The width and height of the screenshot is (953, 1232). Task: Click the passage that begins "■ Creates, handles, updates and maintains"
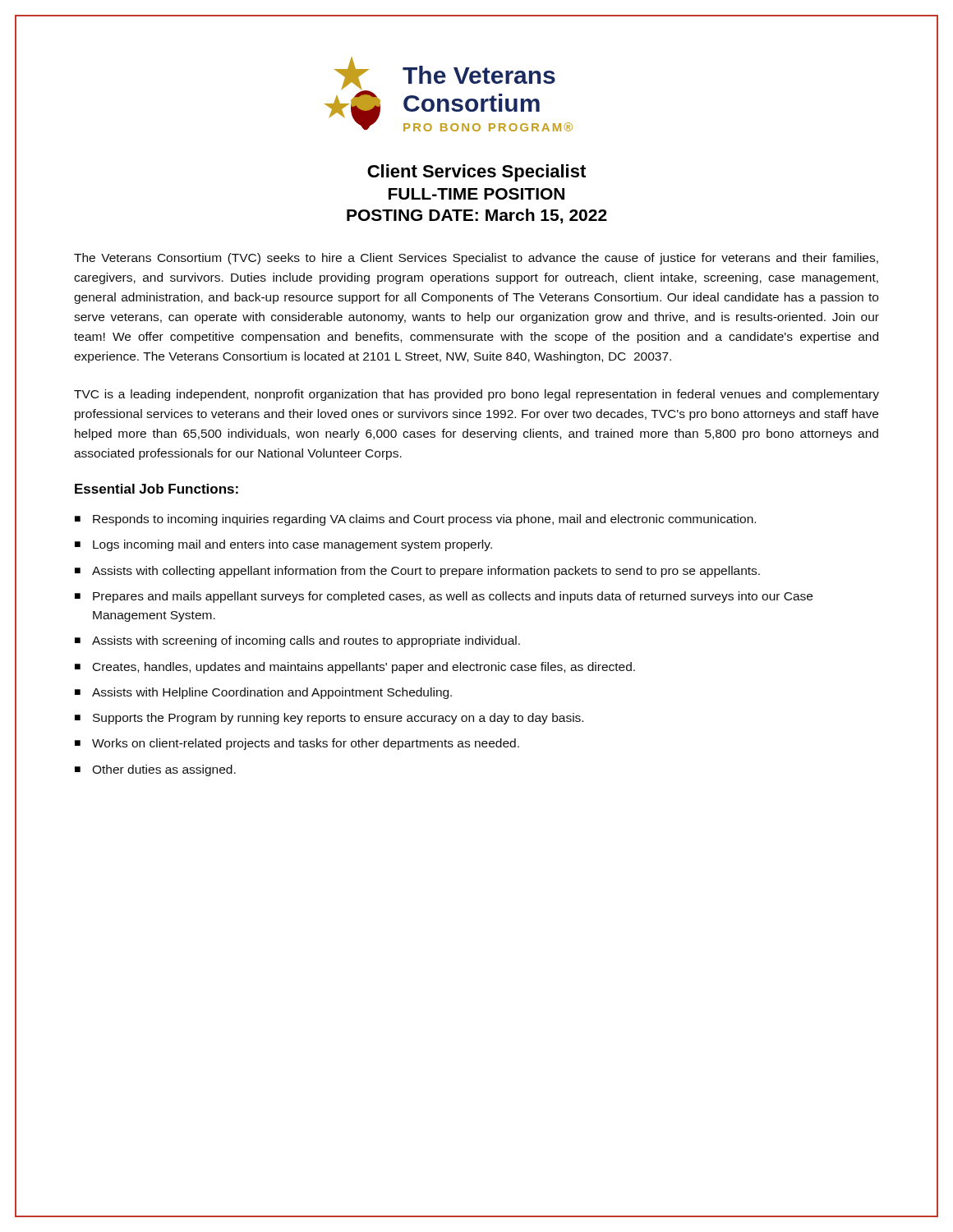(476, 666)
